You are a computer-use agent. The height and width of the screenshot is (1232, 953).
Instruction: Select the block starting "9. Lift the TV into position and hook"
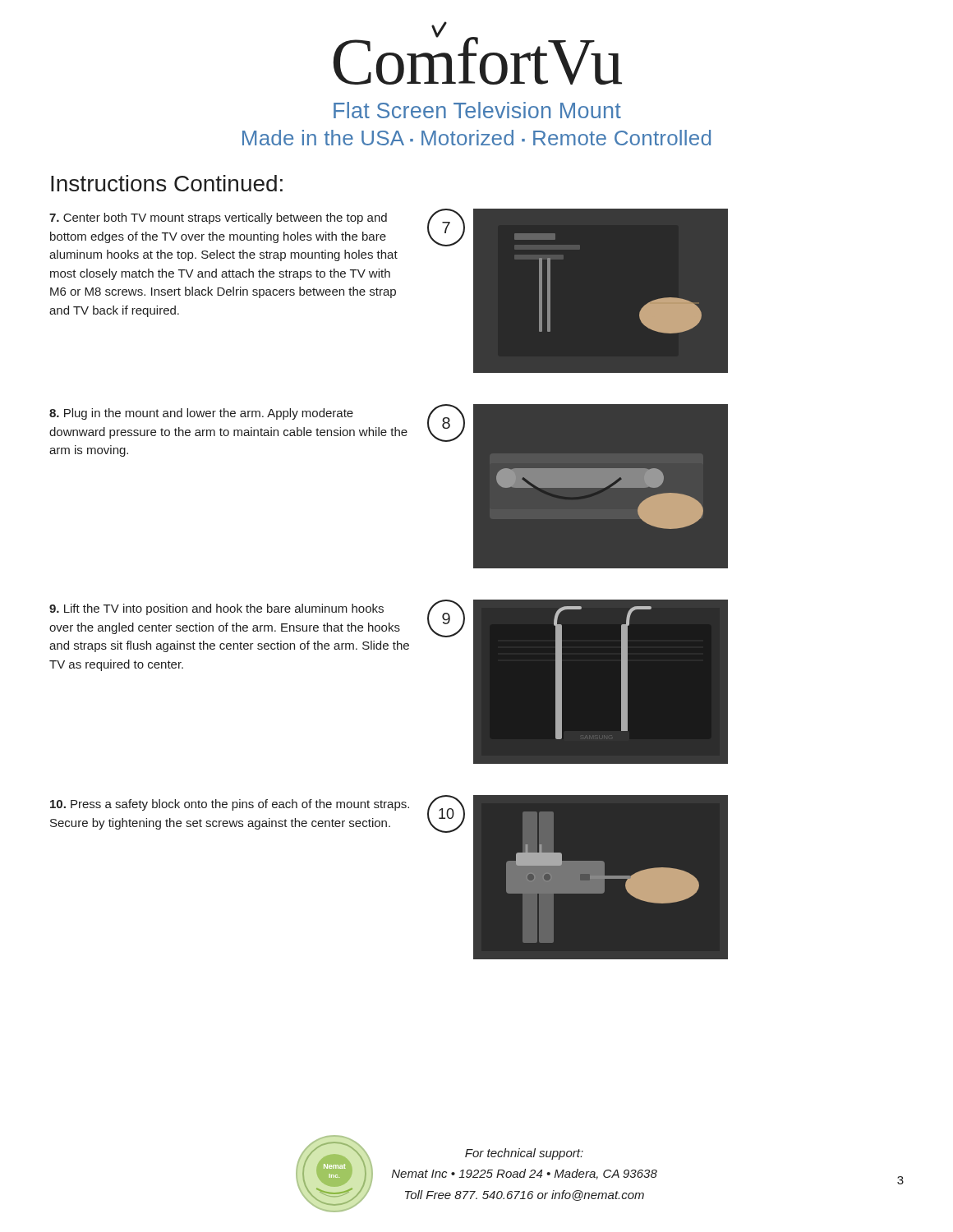(230, 637)
